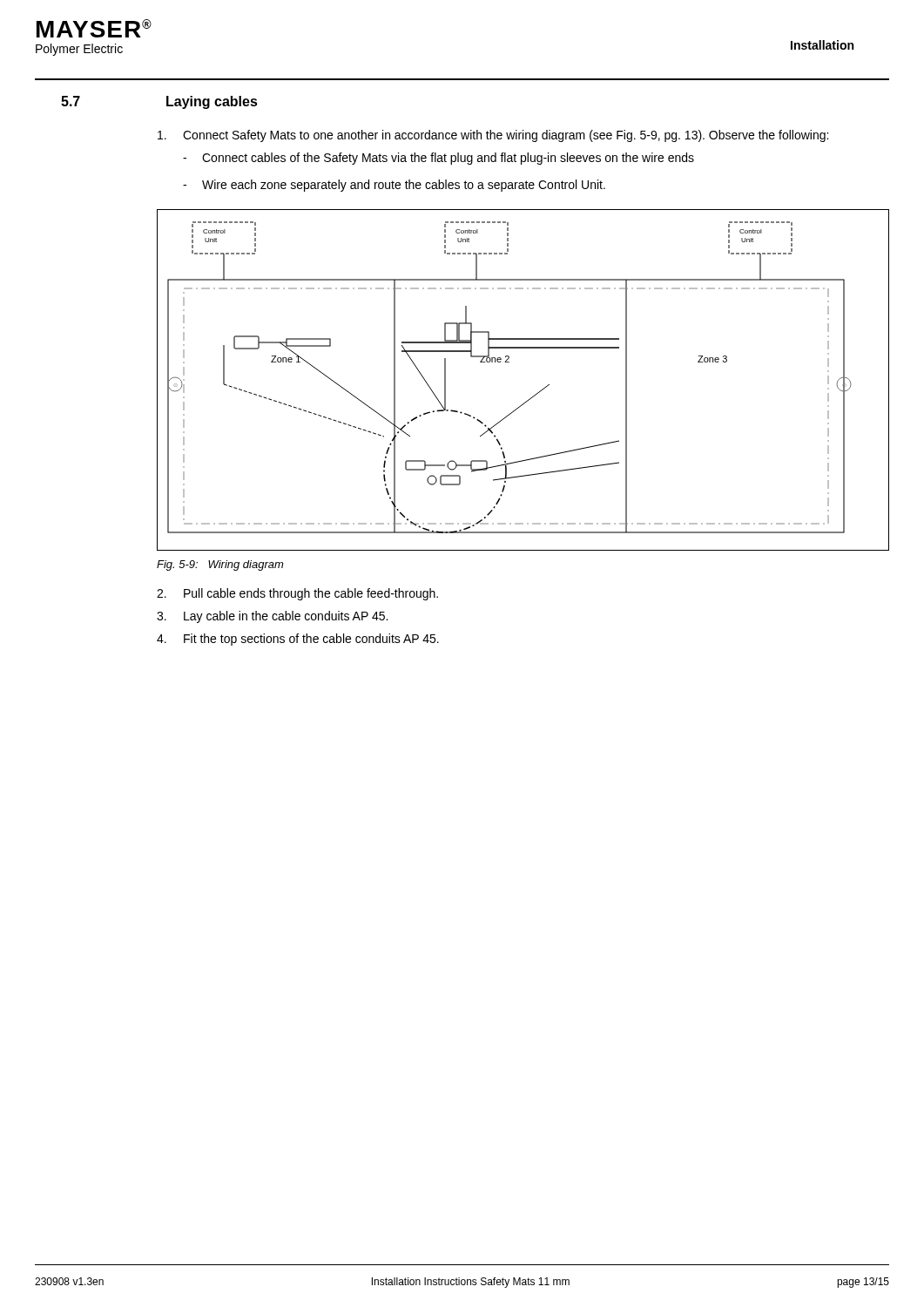924x1307 pixels.
Task: Locate the text starting "5.7 Laying cables"
Action: tap(64, 102)
